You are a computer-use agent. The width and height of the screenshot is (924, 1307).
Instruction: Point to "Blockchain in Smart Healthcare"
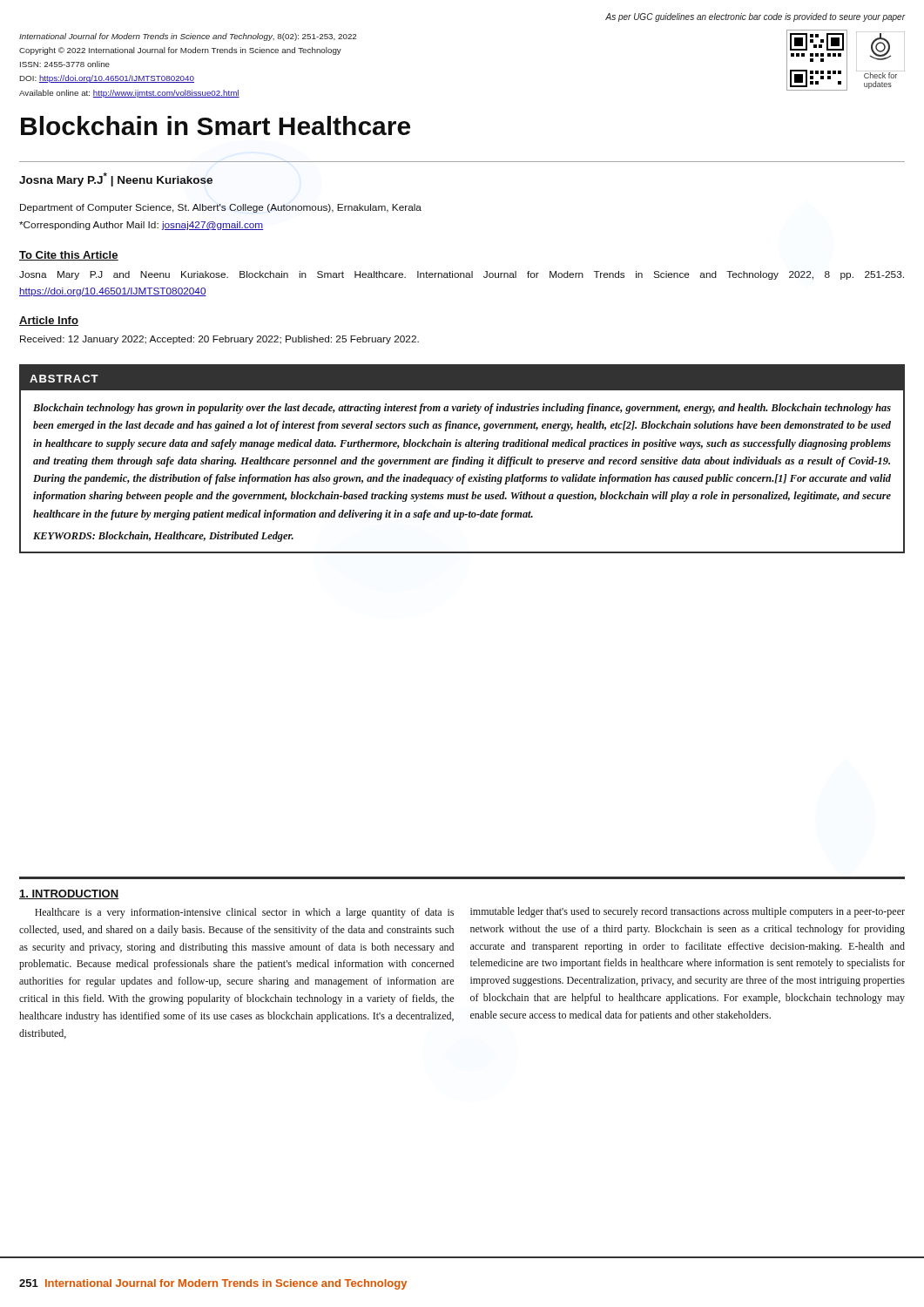215,126
